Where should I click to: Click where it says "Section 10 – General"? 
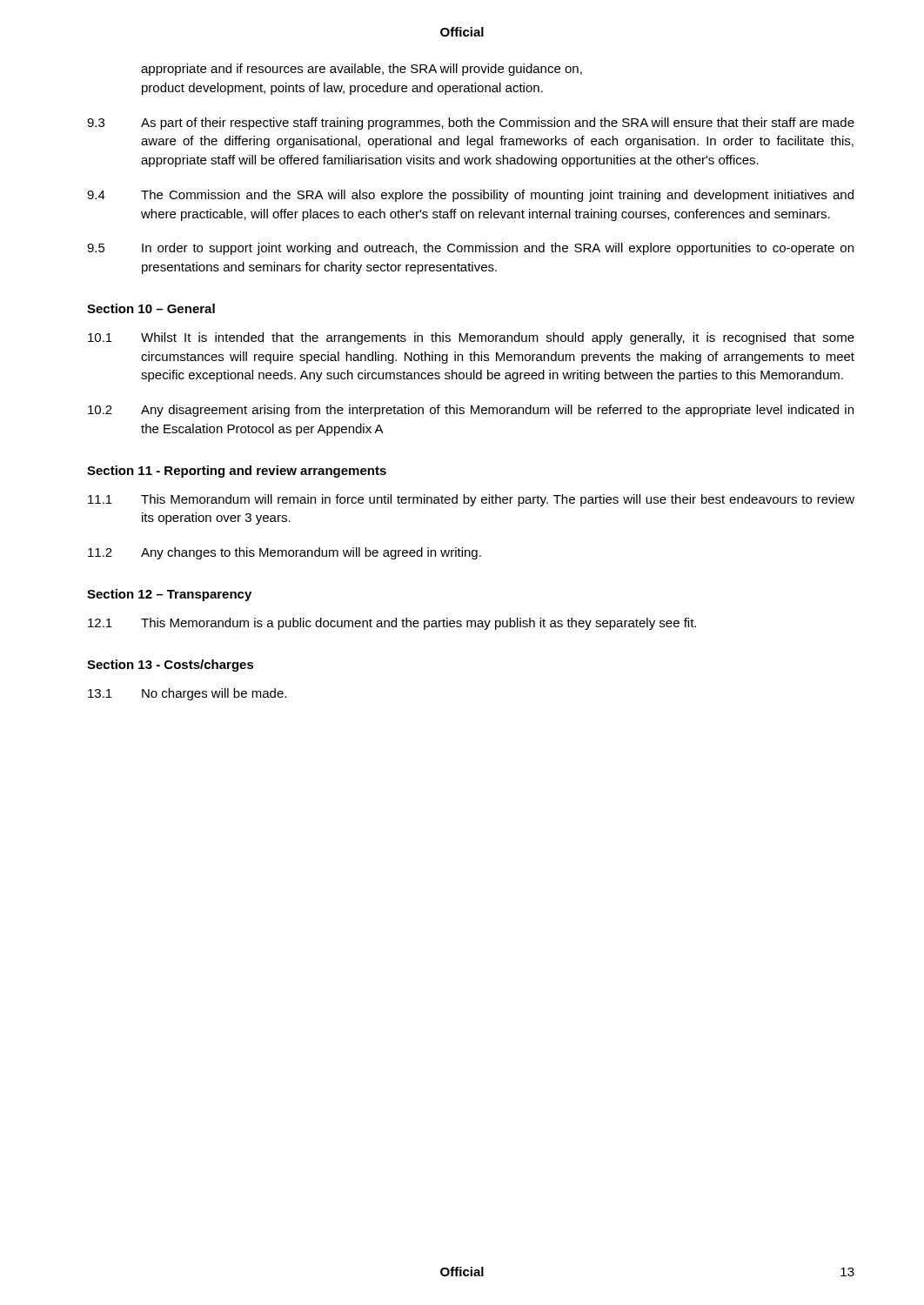pos(151,308)
